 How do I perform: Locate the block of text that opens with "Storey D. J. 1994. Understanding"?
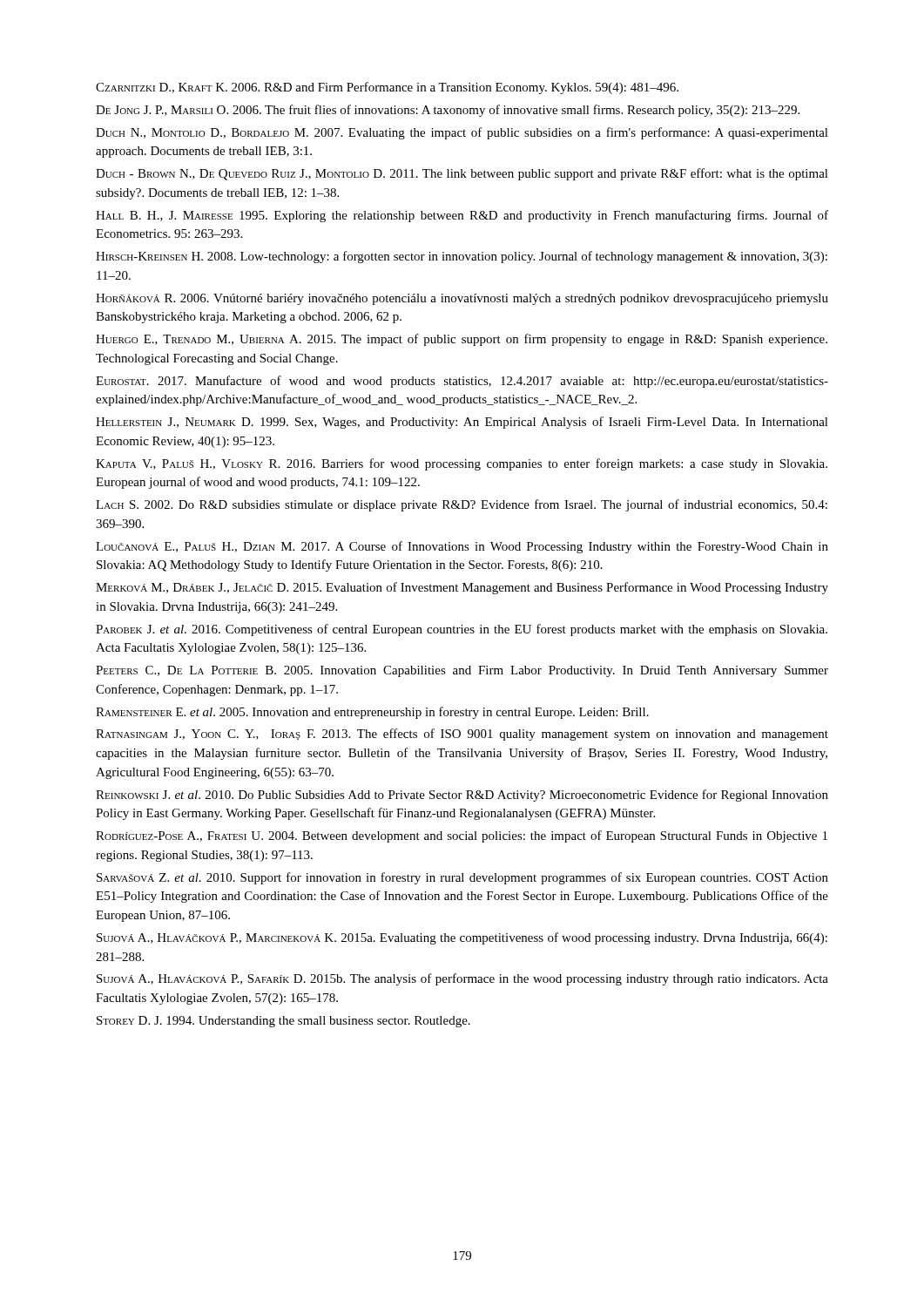pyautogui.click(x=283, y=1020)
